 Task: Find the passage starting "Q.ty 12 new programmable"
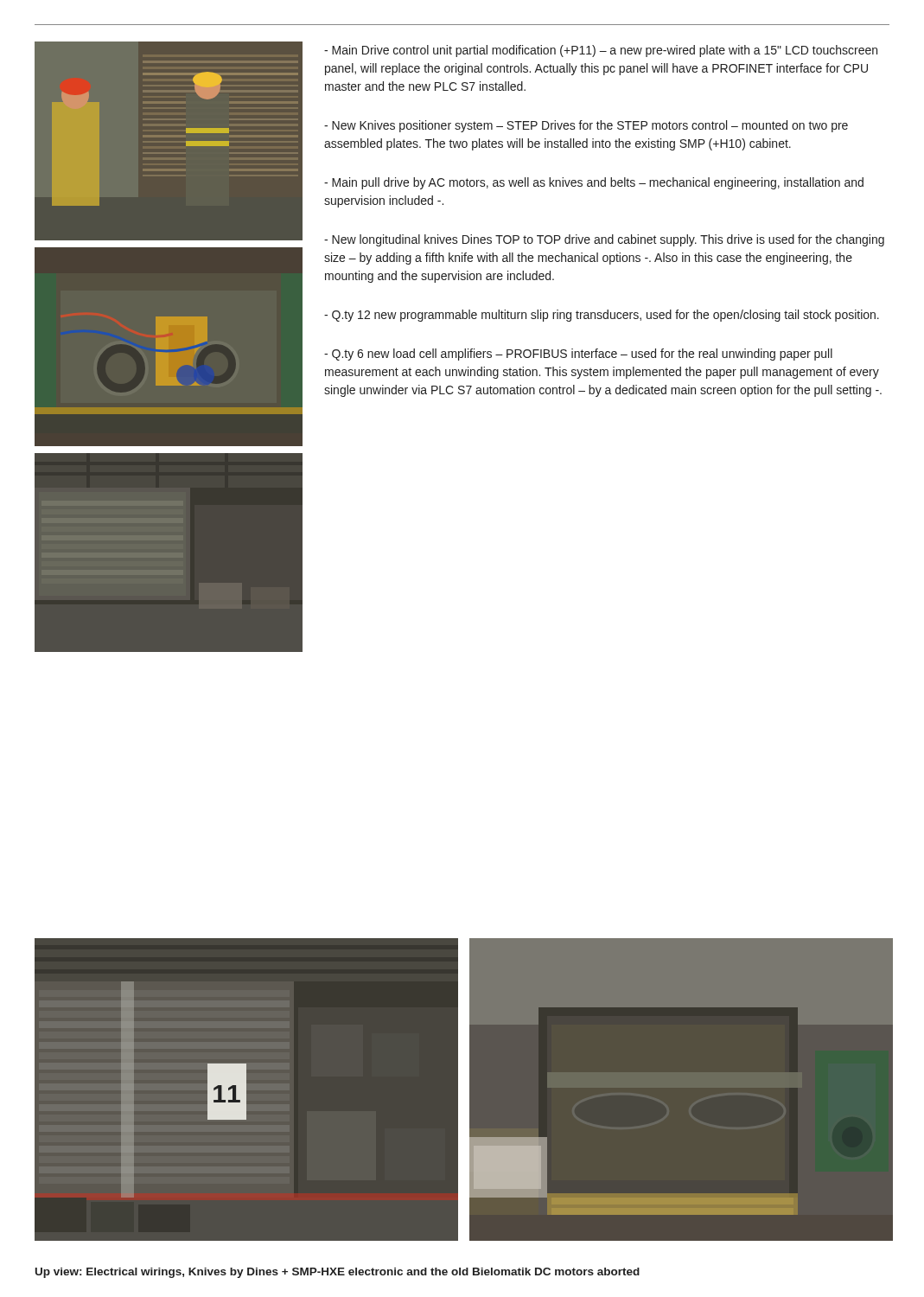pos(607,315)
